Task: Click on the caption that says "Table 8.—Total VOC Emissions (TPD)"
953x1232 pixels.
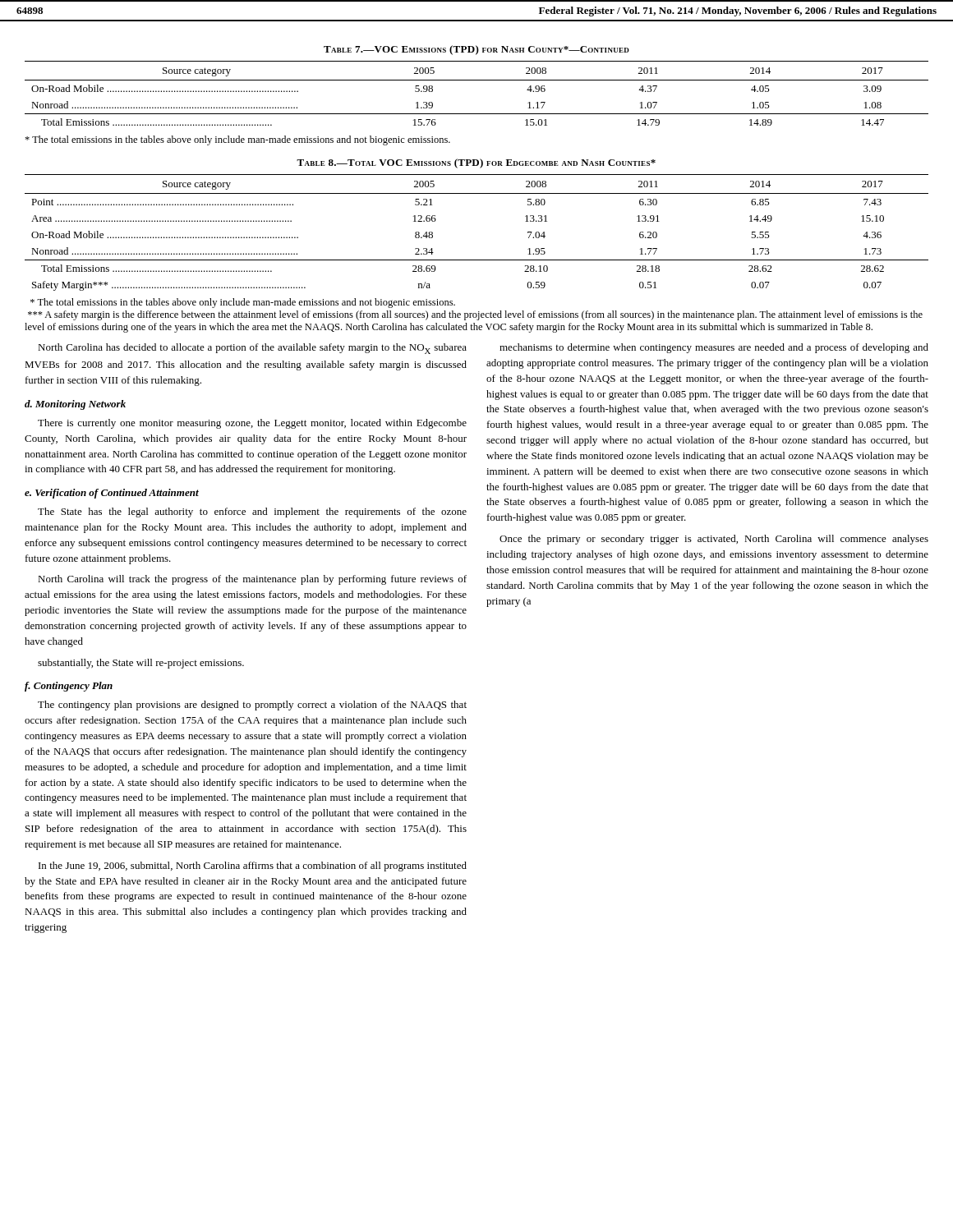Action: [476, 162]
